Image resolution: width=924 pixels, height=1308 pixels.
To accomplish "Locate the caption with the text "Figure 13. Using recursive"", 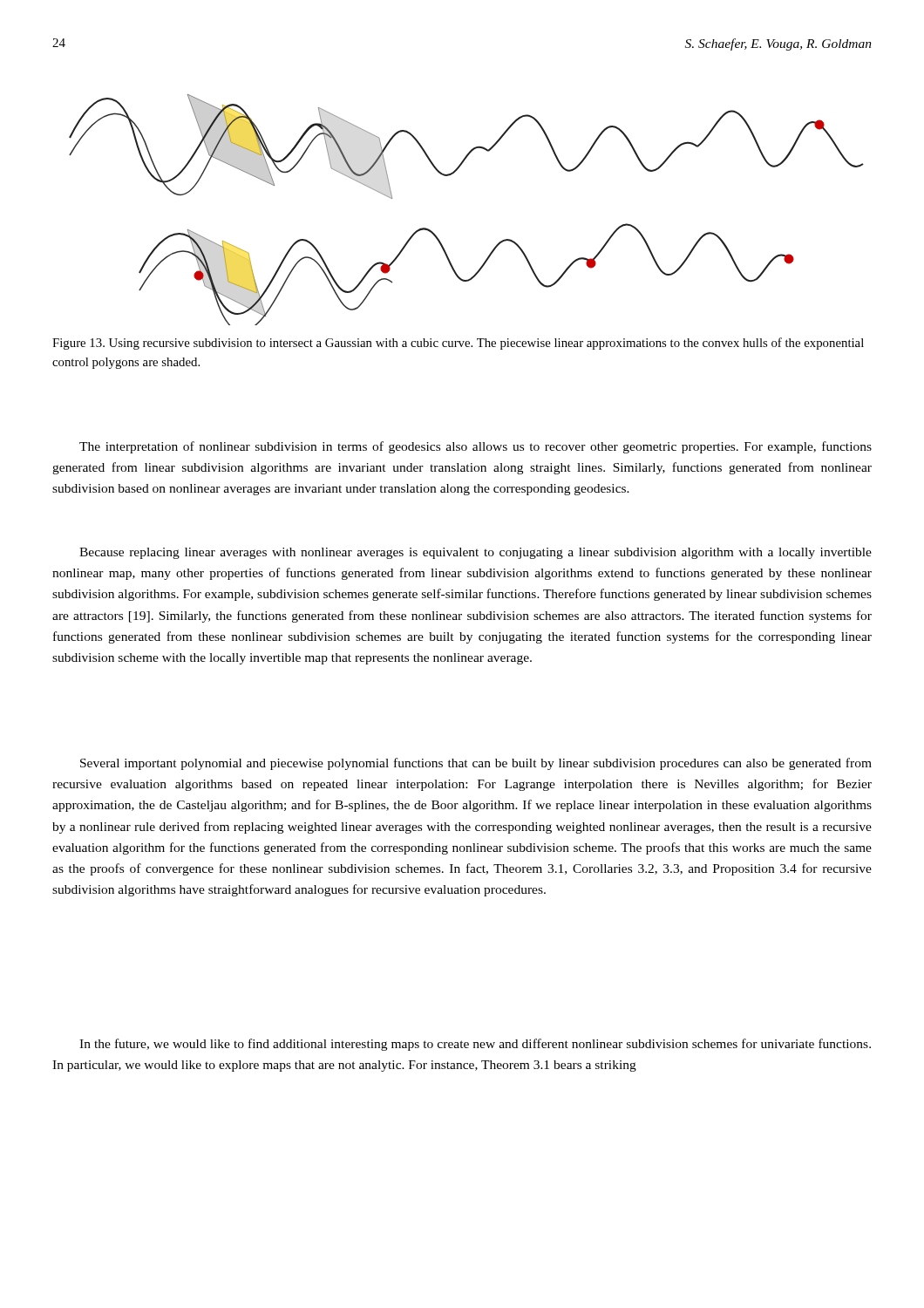I will 462,352.
